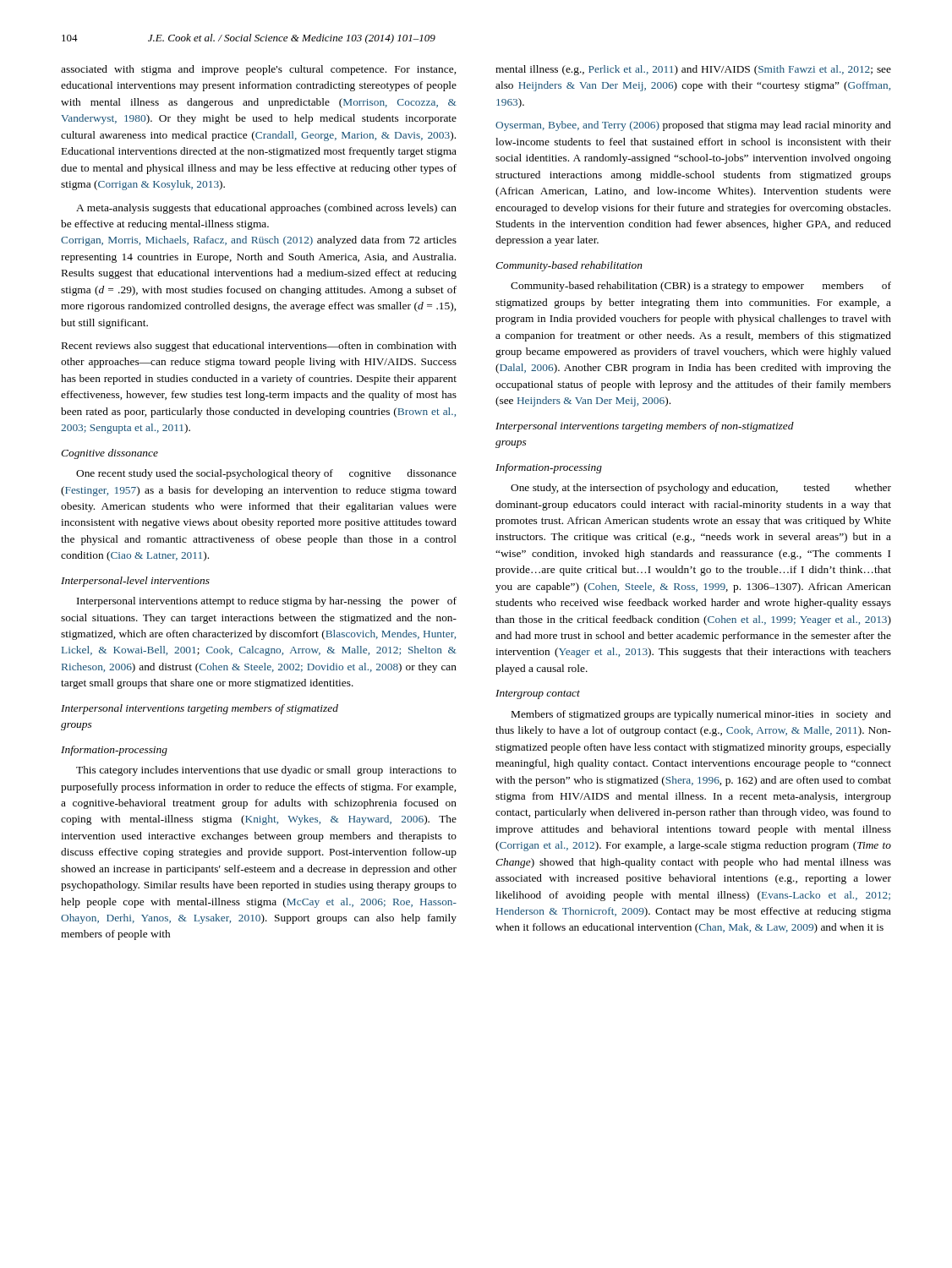Locate the text block with the text "This category includes interventions"

click(259, 851)
